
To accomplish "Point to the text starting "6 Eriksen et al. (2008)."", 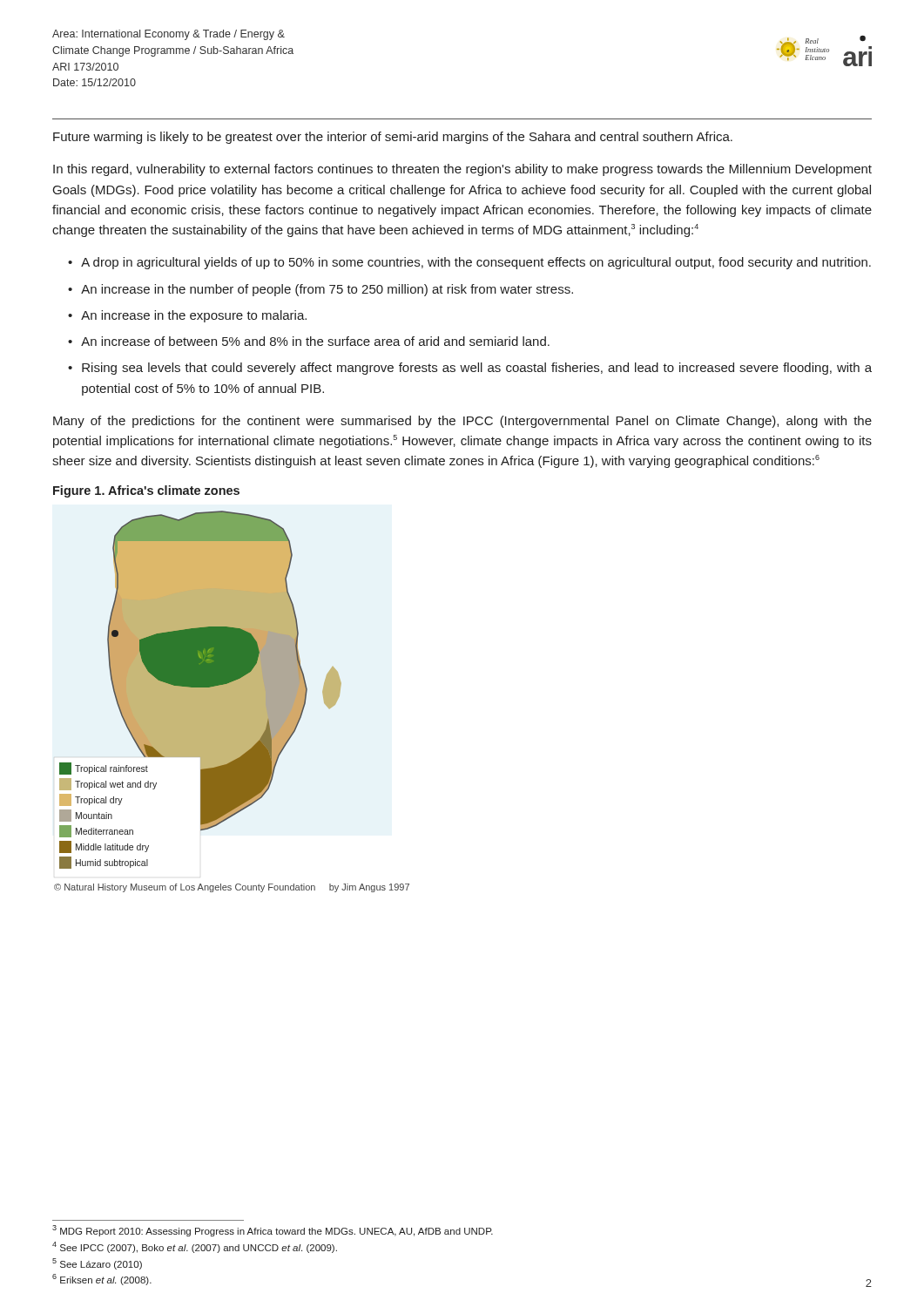I will coord(102,1279).
